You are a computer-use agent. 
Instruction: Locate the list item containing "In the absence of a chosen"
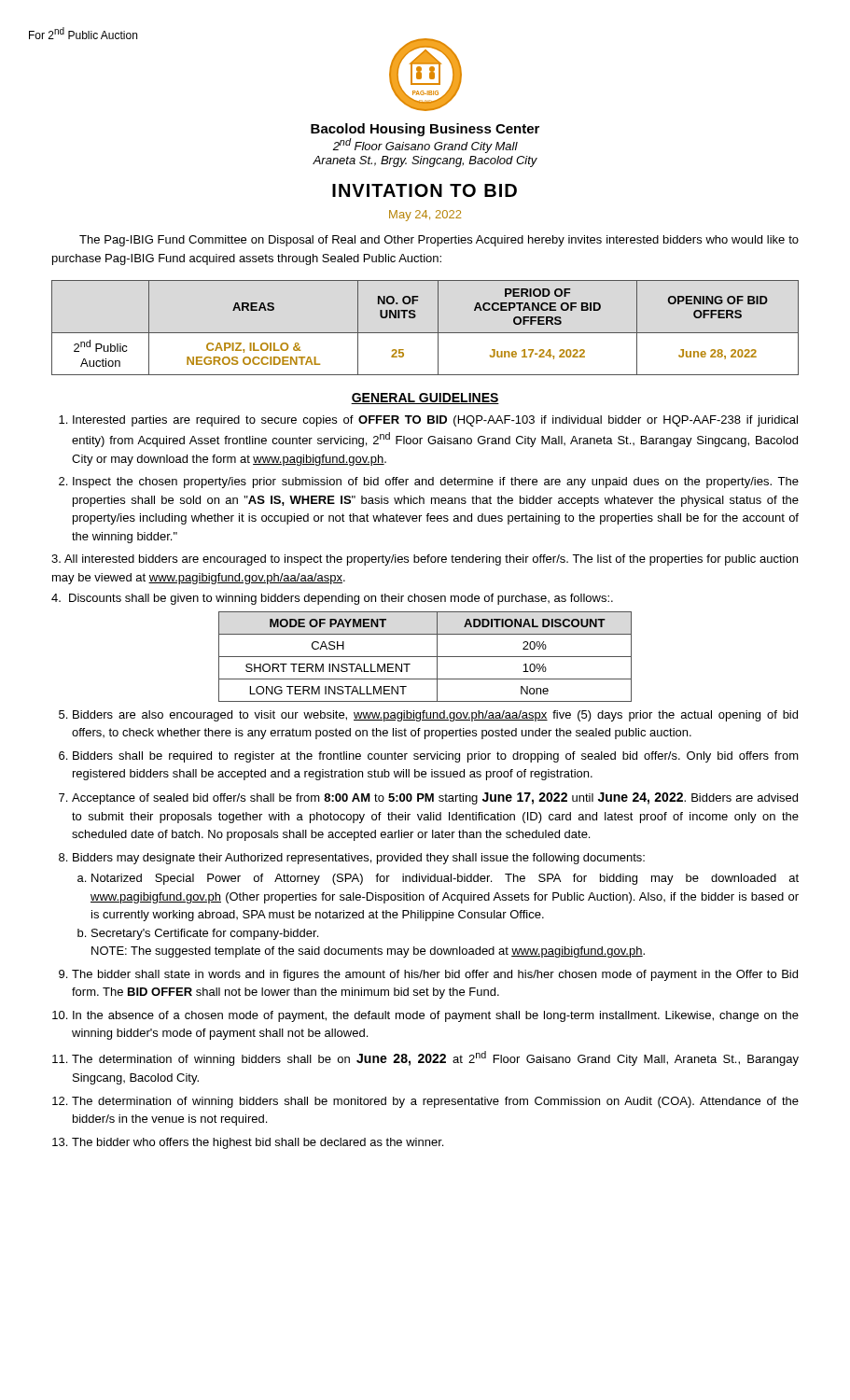pyautogui.click(x=435, y=1024)
